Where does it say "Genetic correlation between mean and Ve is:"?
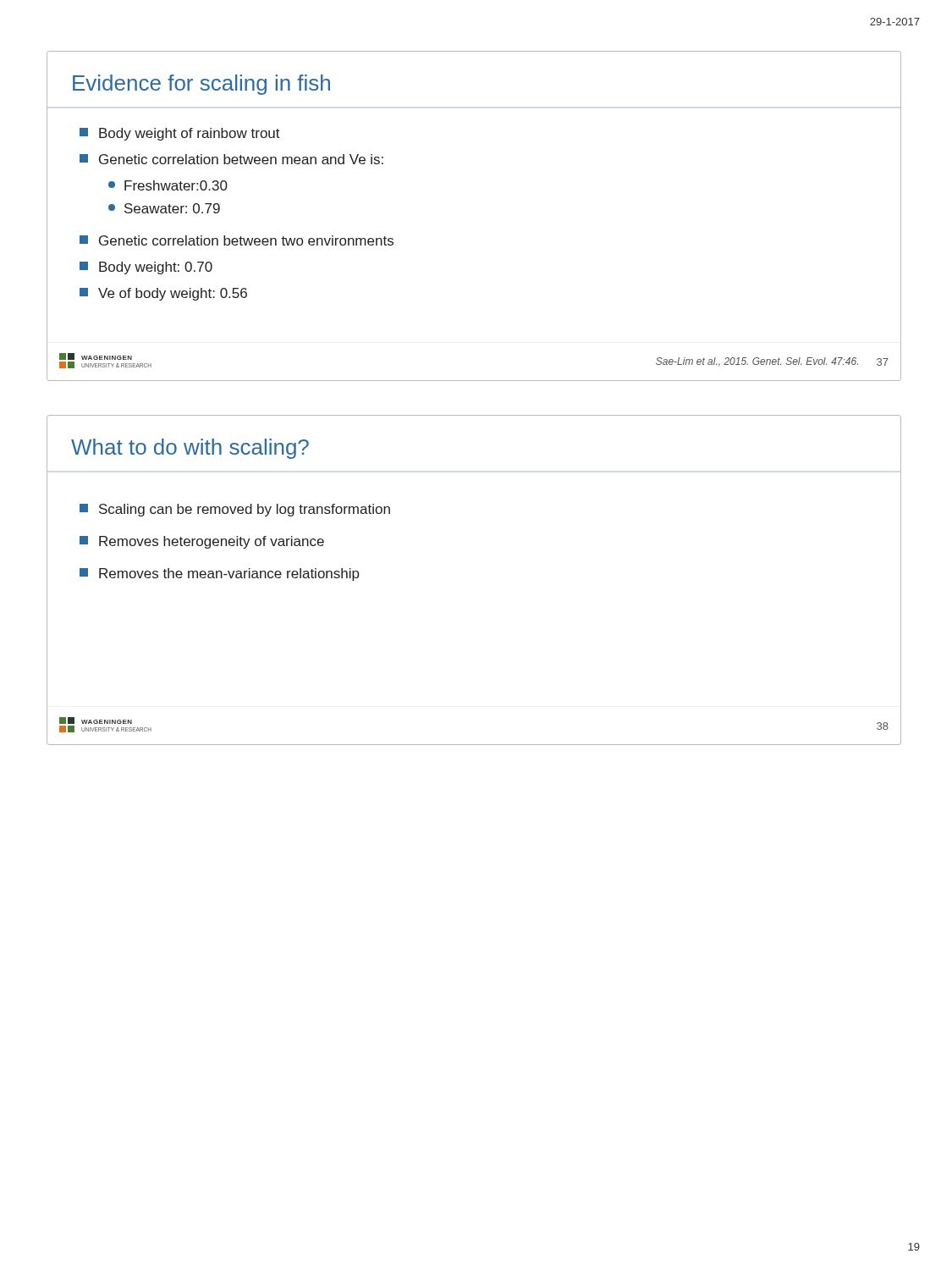The width and height of the screenshot is (952, 1270). 232,160
